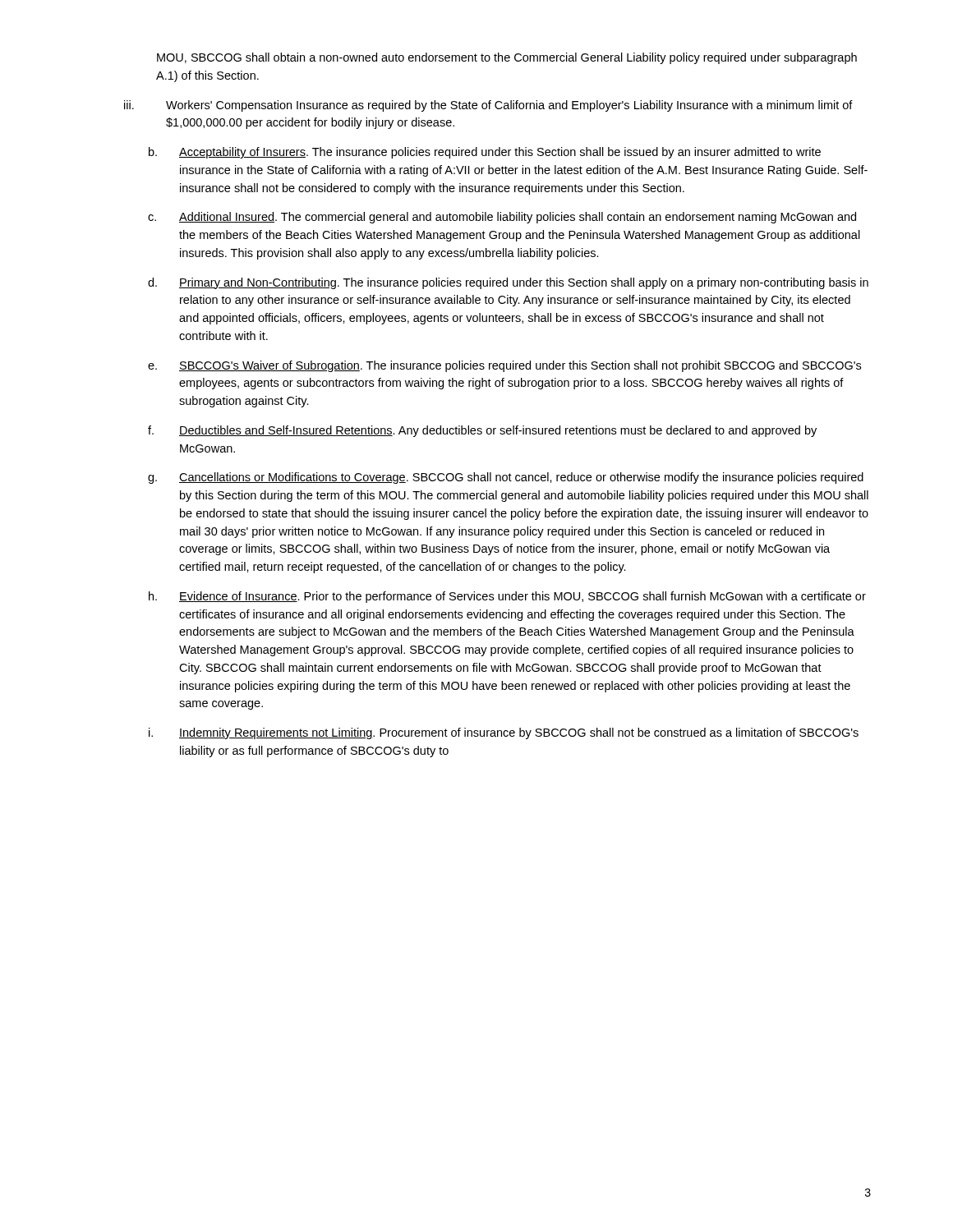Point to the block beginning "g. Cancellations or Modifications"

coord(509,523)
